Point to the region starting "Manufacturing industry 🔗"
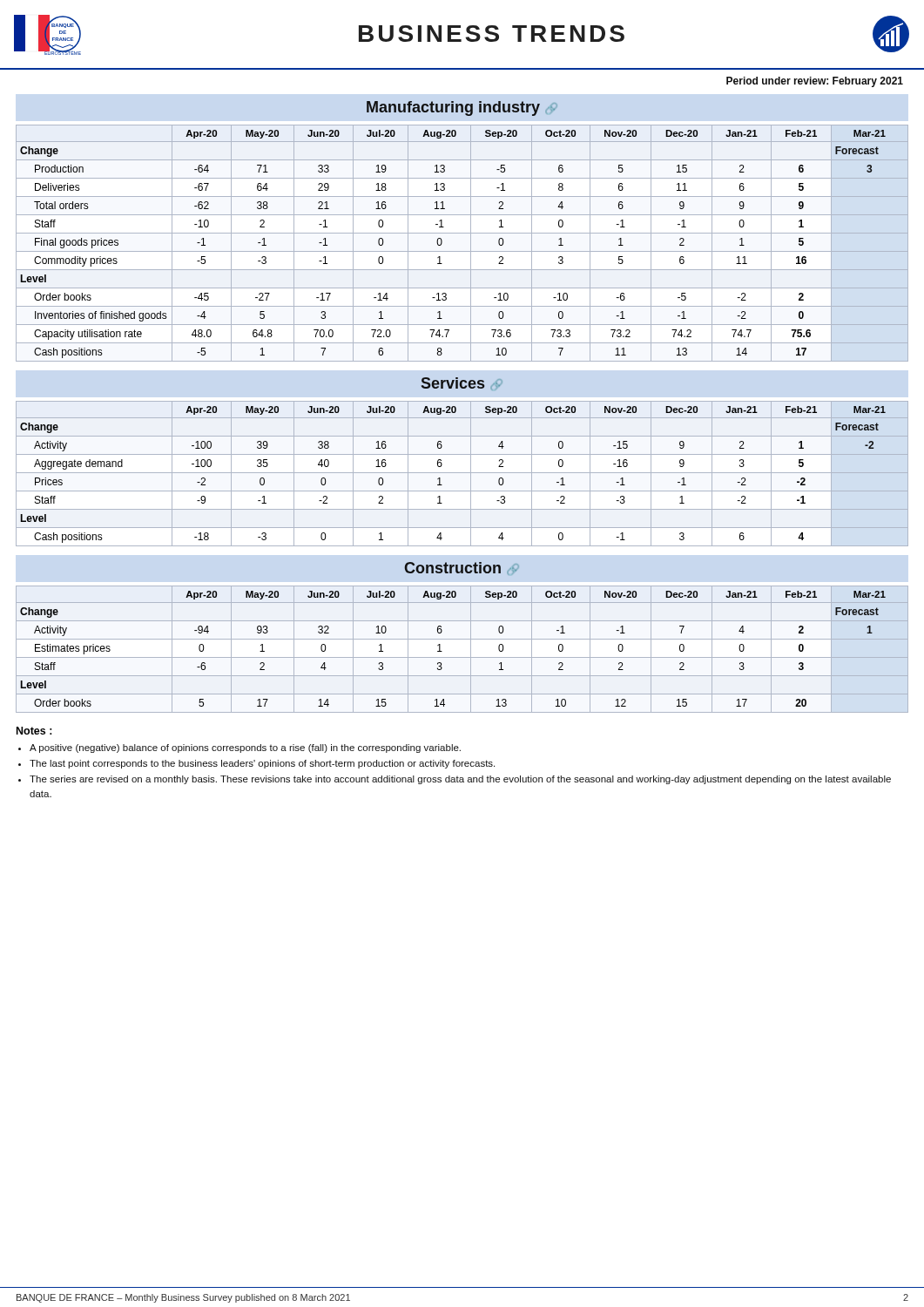This screenshot has width=924, height=1307. pos(462,107)
